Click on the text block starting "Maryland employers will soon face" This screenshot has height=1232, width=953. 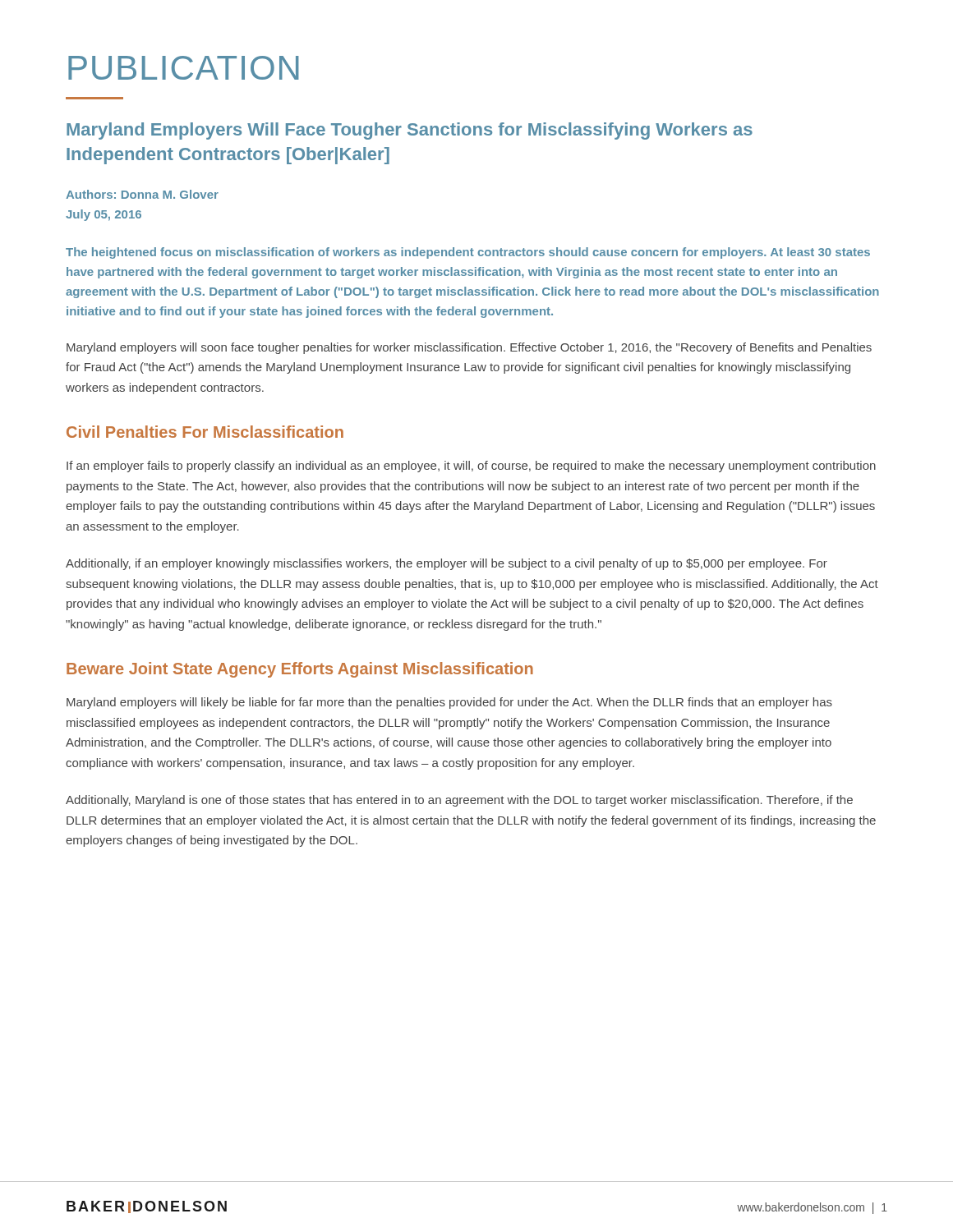[x=476, y=368]
